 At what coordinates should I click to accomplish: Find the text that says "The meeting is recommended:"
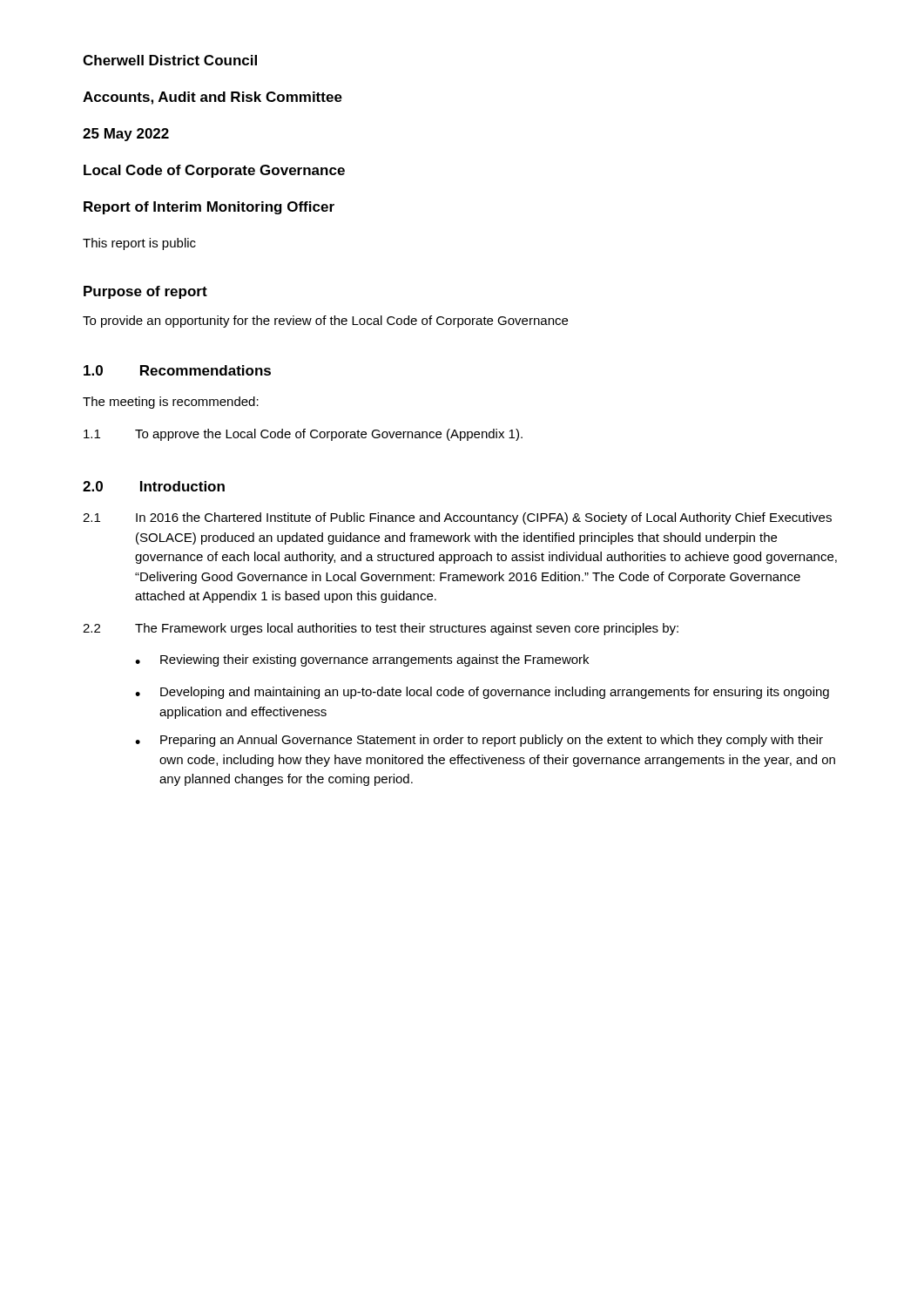(x=171, y=401)
